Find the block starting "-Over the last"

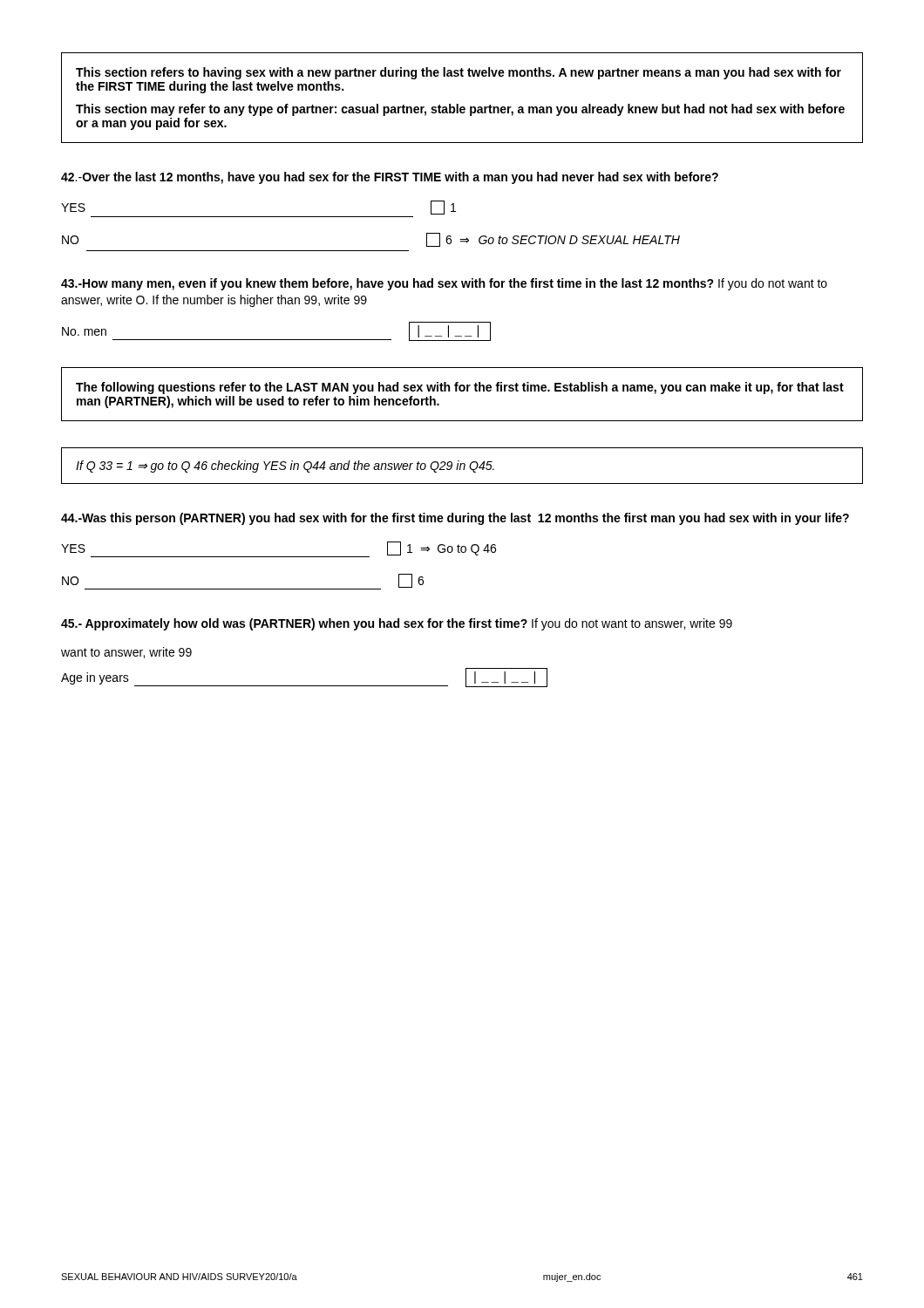(462, 210)
